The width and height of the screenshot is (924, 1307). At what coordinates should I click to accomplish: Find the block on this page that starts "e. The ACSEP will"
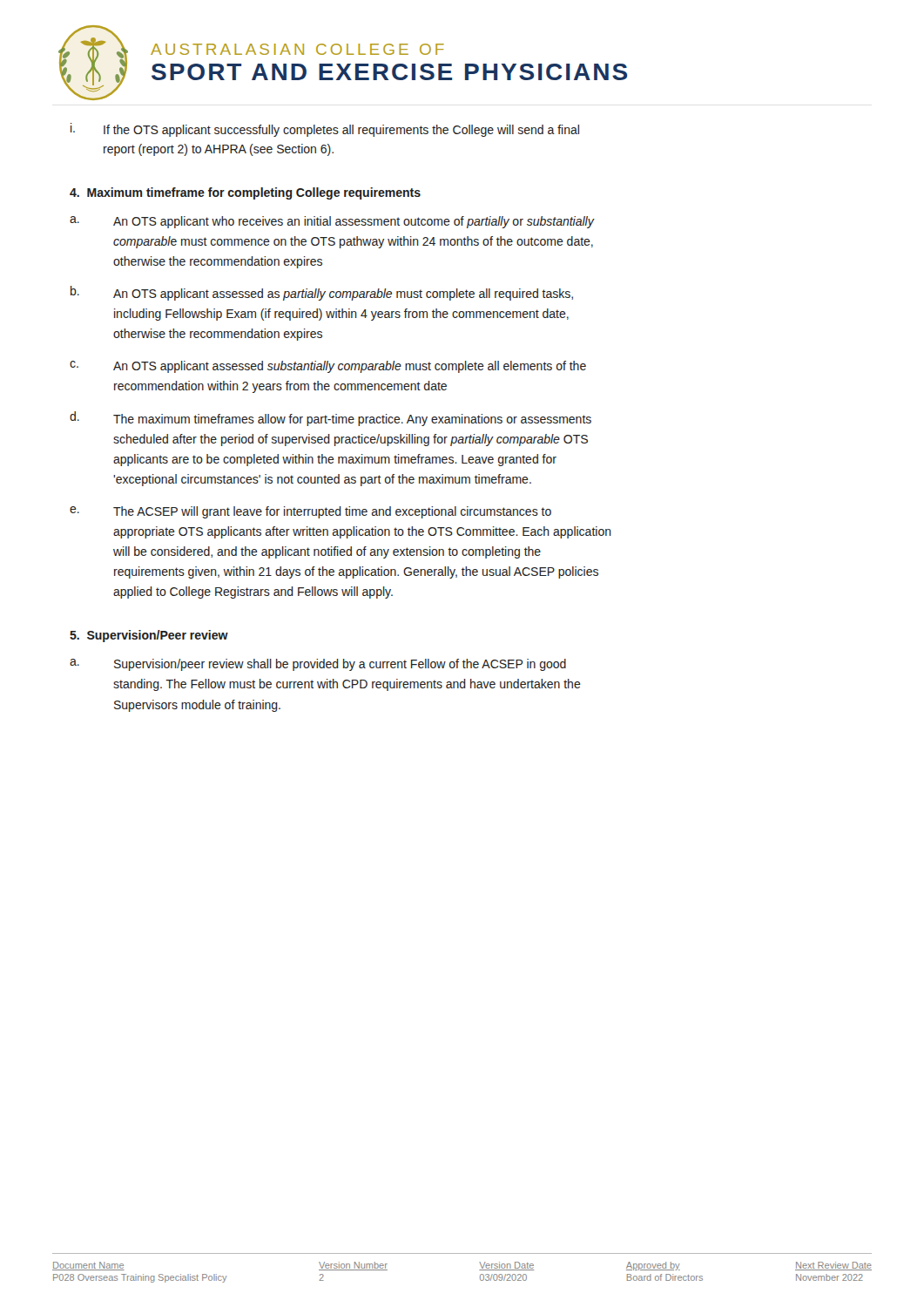click(466, 552)
